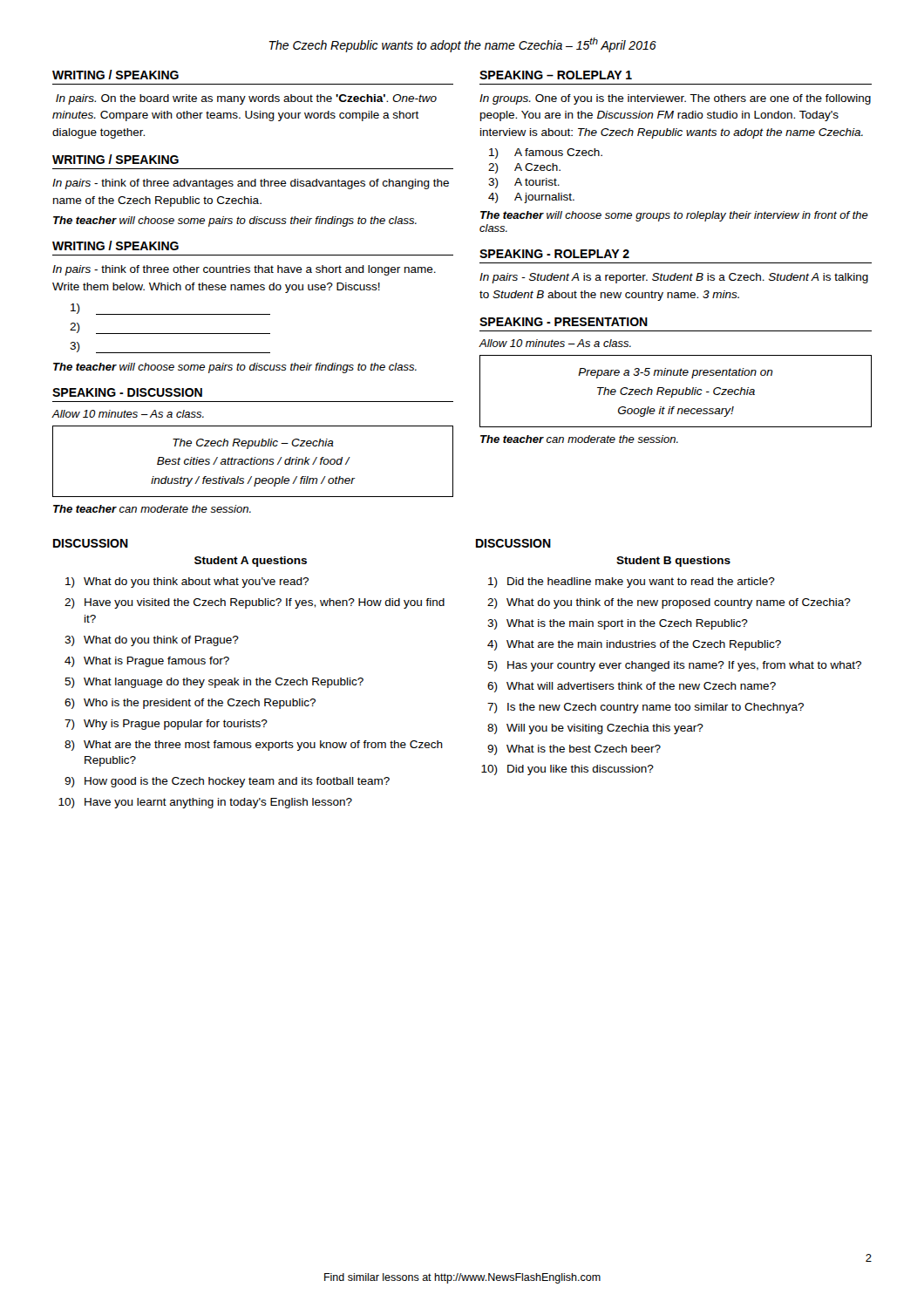
Task: Find the element starting "Student A questions"
Action: coord(251,561)
